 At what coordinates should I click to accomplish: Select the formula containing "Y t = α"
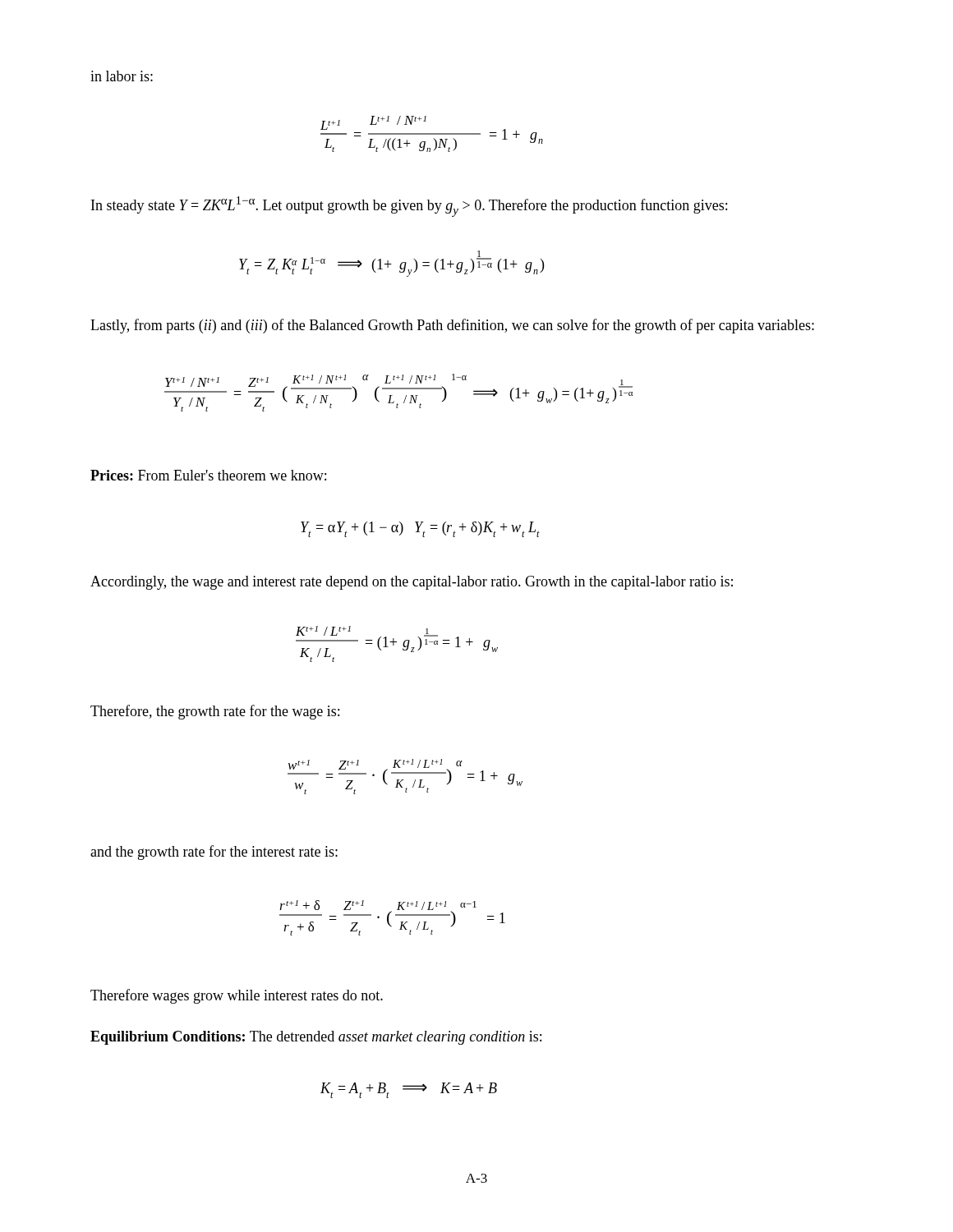click(x=476, y=526)
